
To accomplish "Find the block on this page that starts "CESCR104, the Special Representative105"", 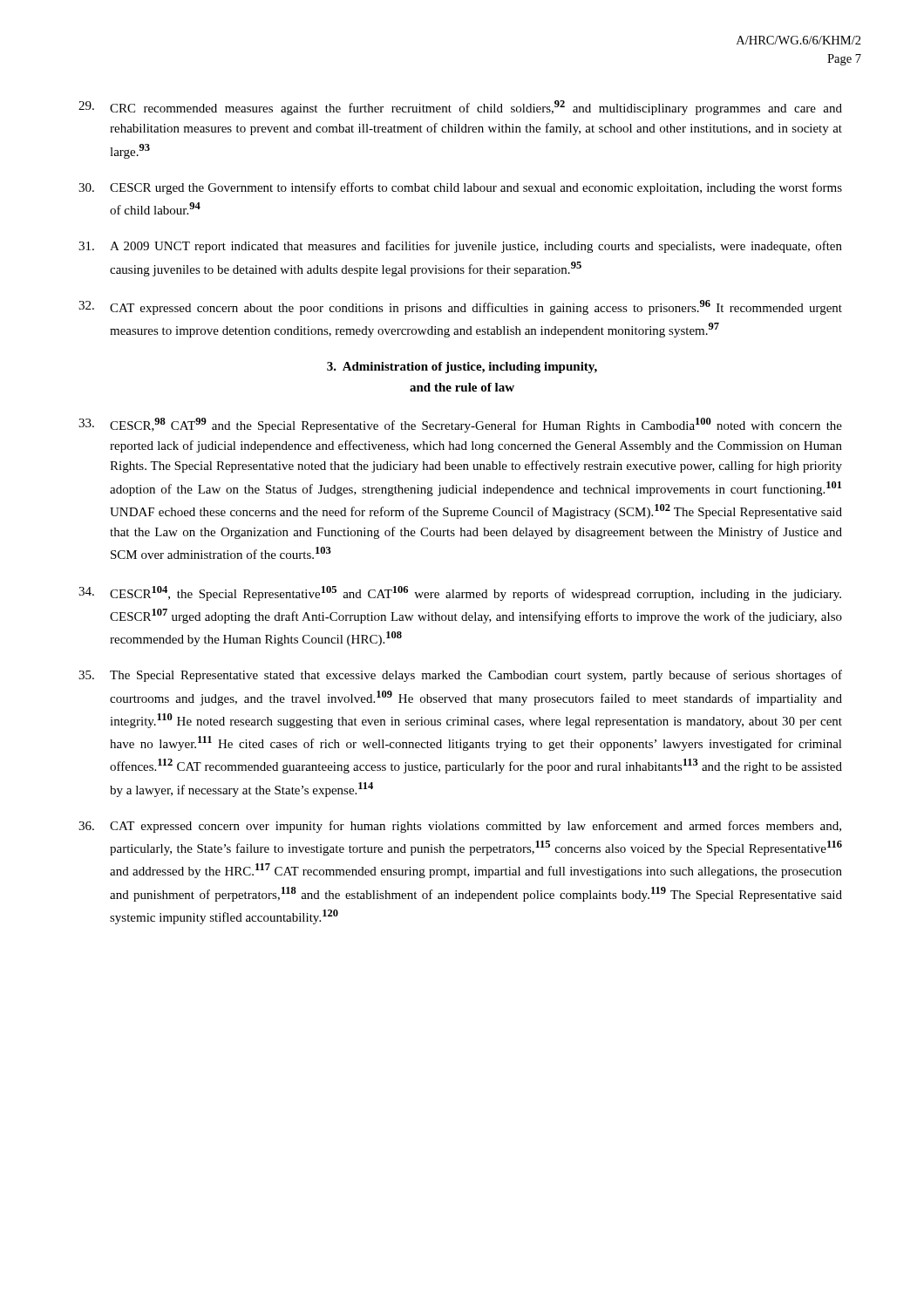I will coord(460,615).
